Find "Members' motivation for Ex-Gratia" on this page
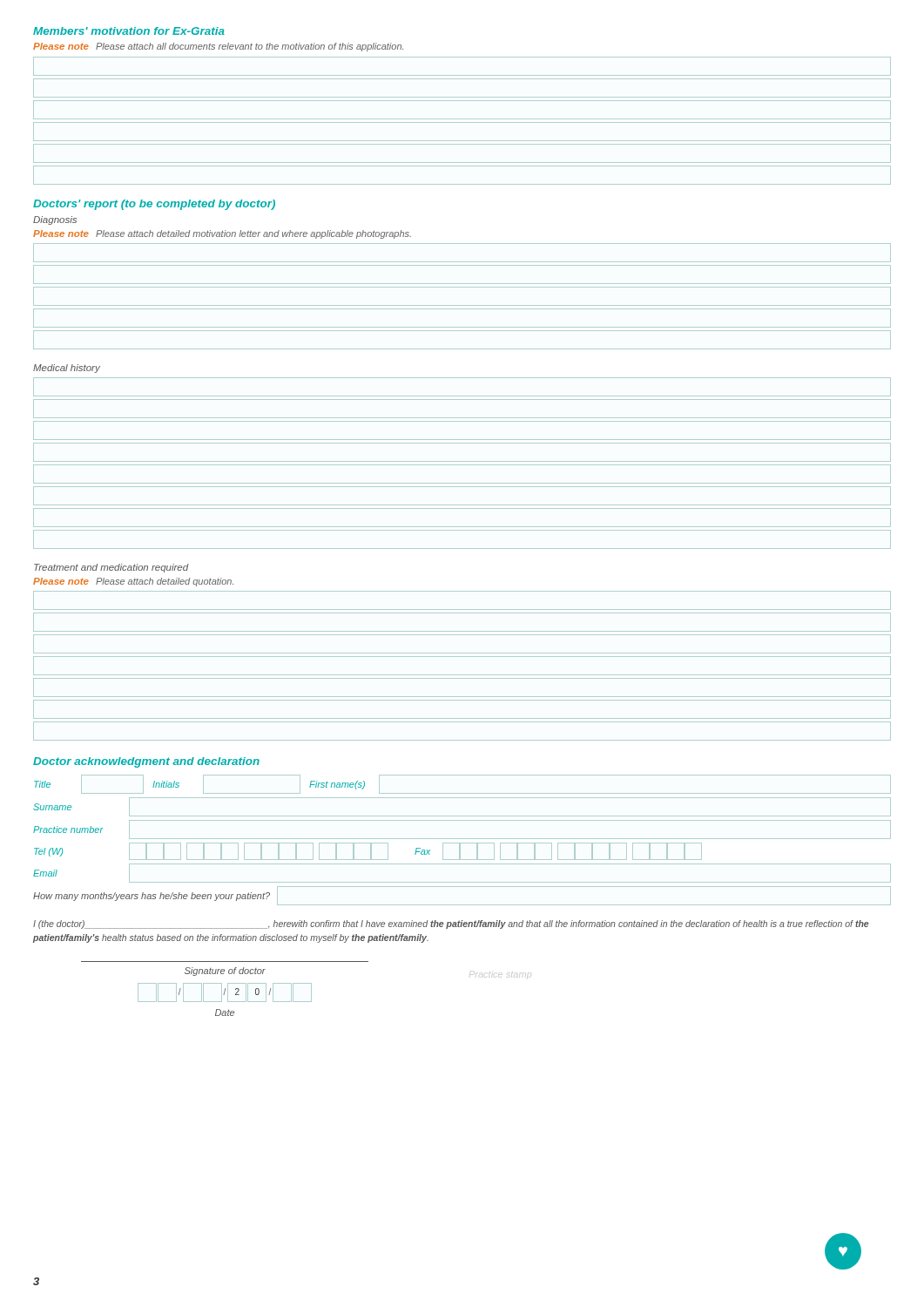The image size is (924, 1307). [129, 31]
